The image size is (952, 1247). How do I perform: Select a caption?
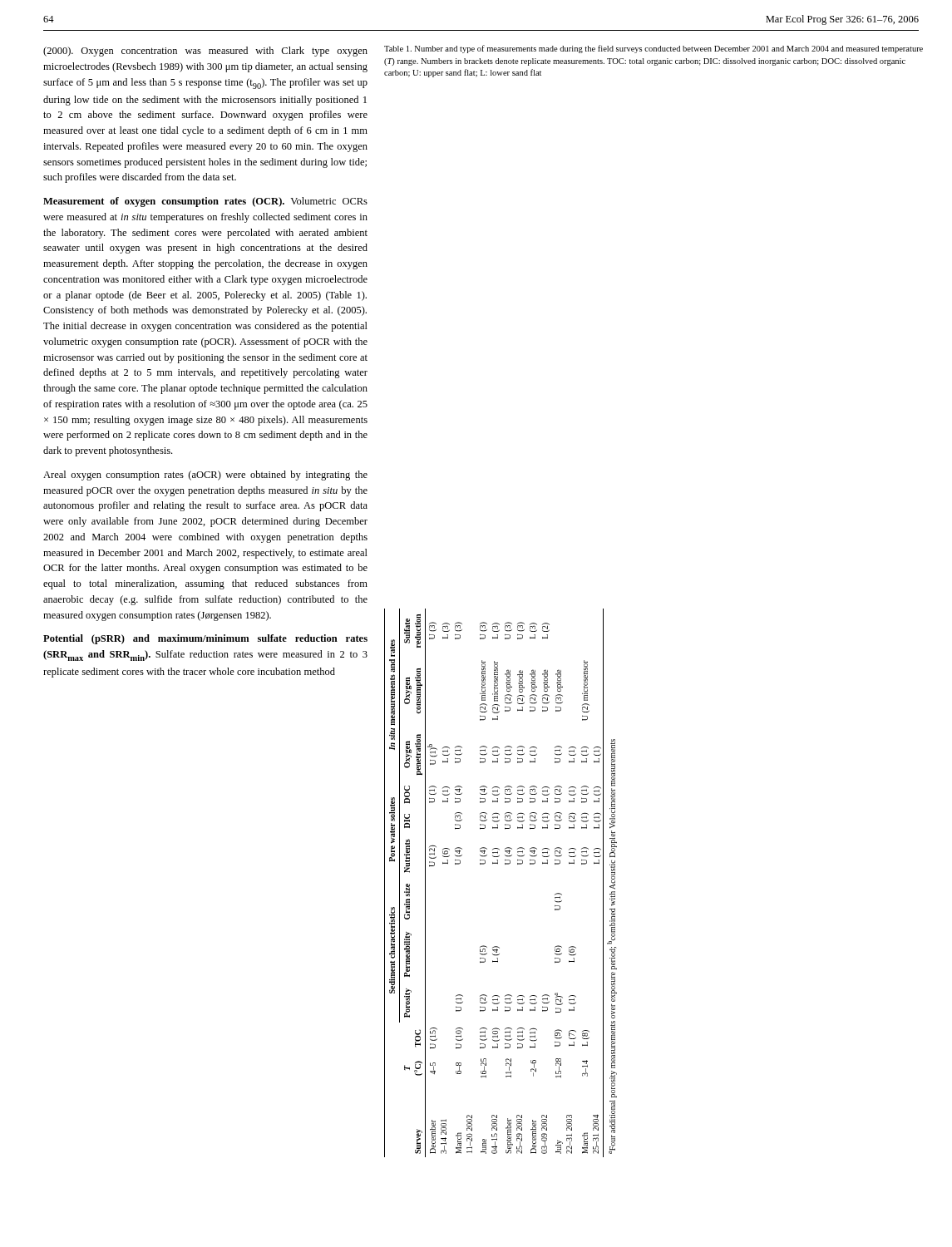pyautogui.click(x=654, y=61)
